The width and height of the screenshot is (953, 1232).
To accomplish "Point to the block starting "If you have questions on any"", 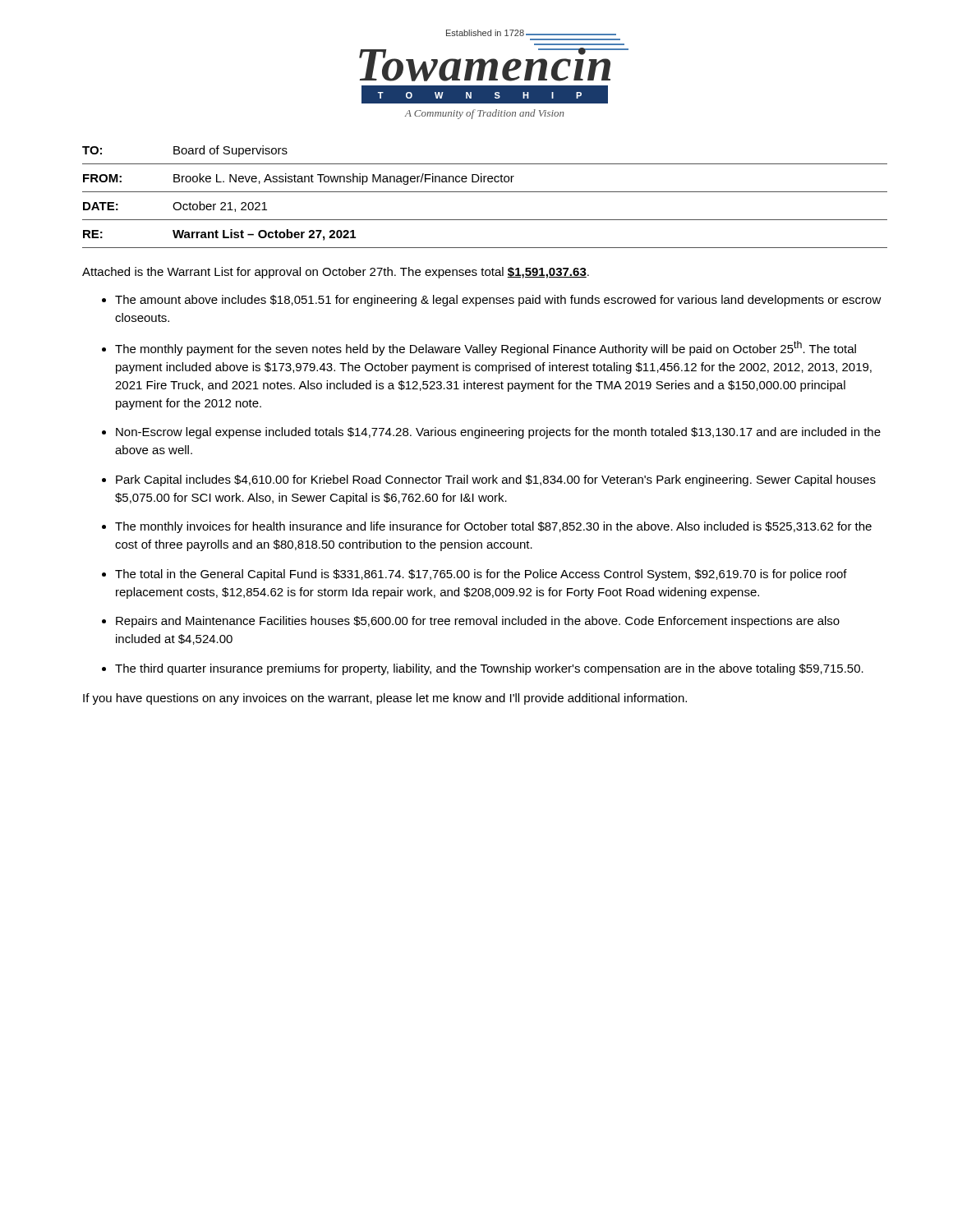I will point(385,697).
